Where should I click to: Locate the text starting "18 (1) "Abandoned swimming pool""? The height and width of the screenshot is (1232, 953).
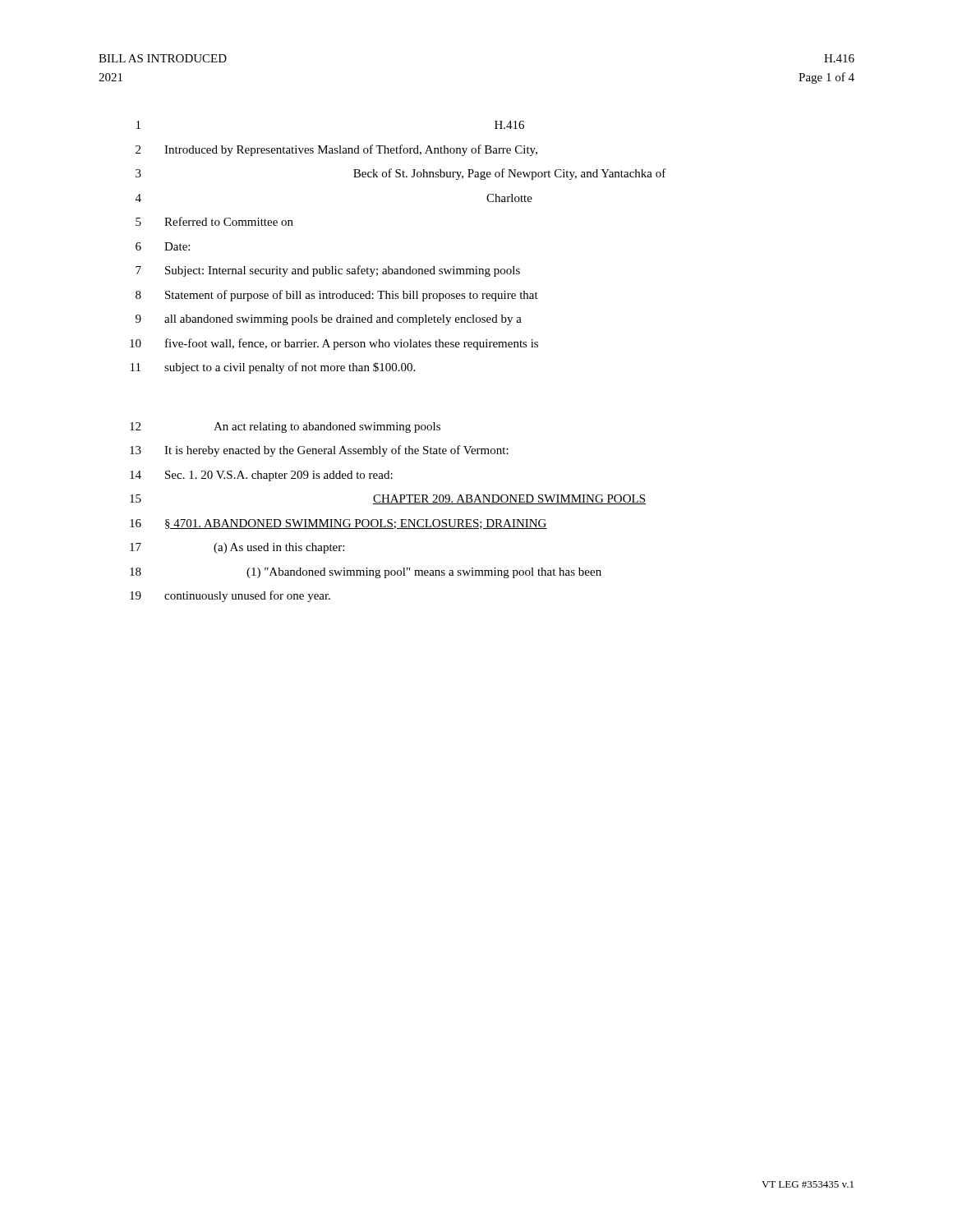[476, 572]
